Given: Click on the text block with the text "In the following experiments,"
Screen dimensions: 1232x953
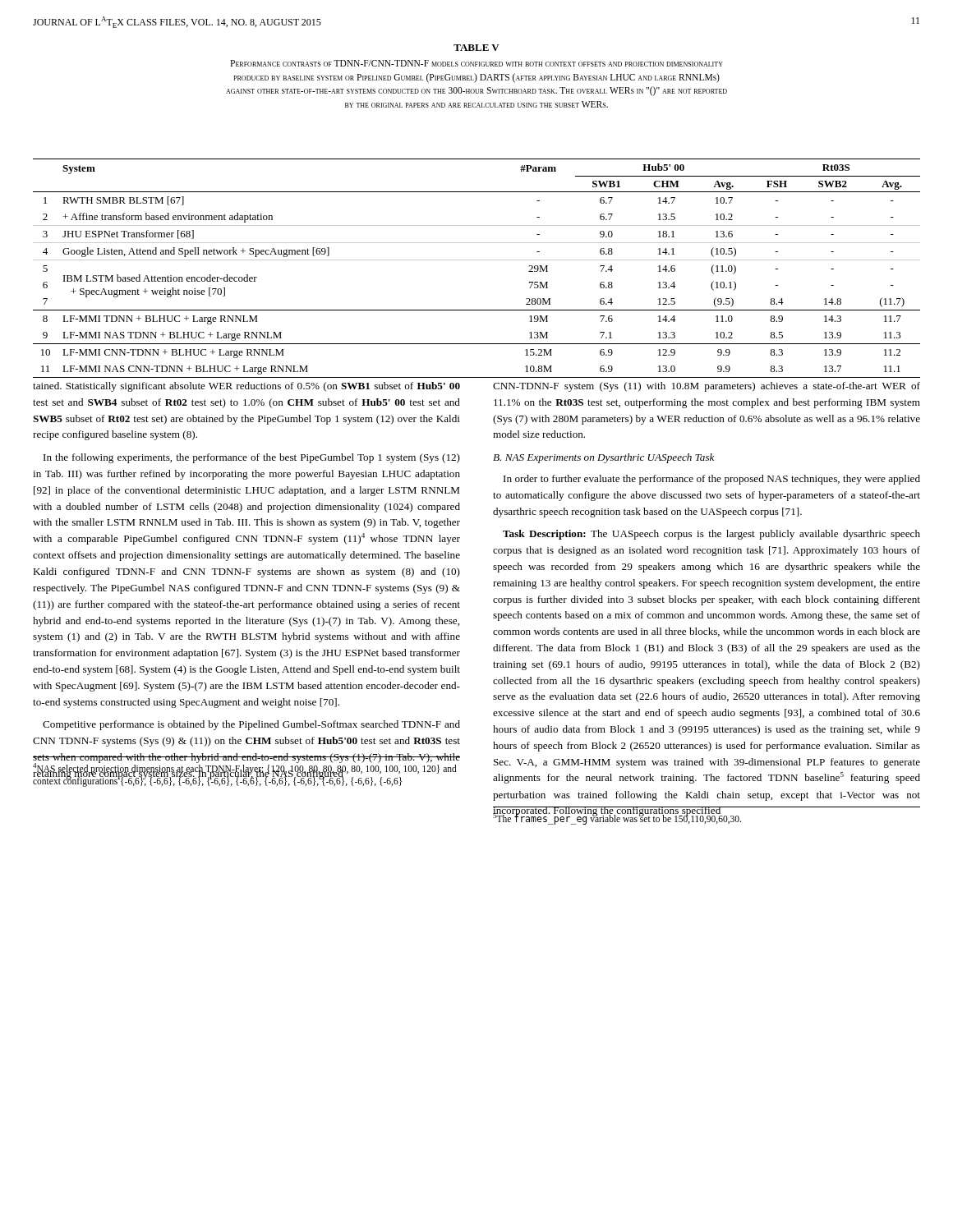Looking at the screenshot, I should [246, 580].
